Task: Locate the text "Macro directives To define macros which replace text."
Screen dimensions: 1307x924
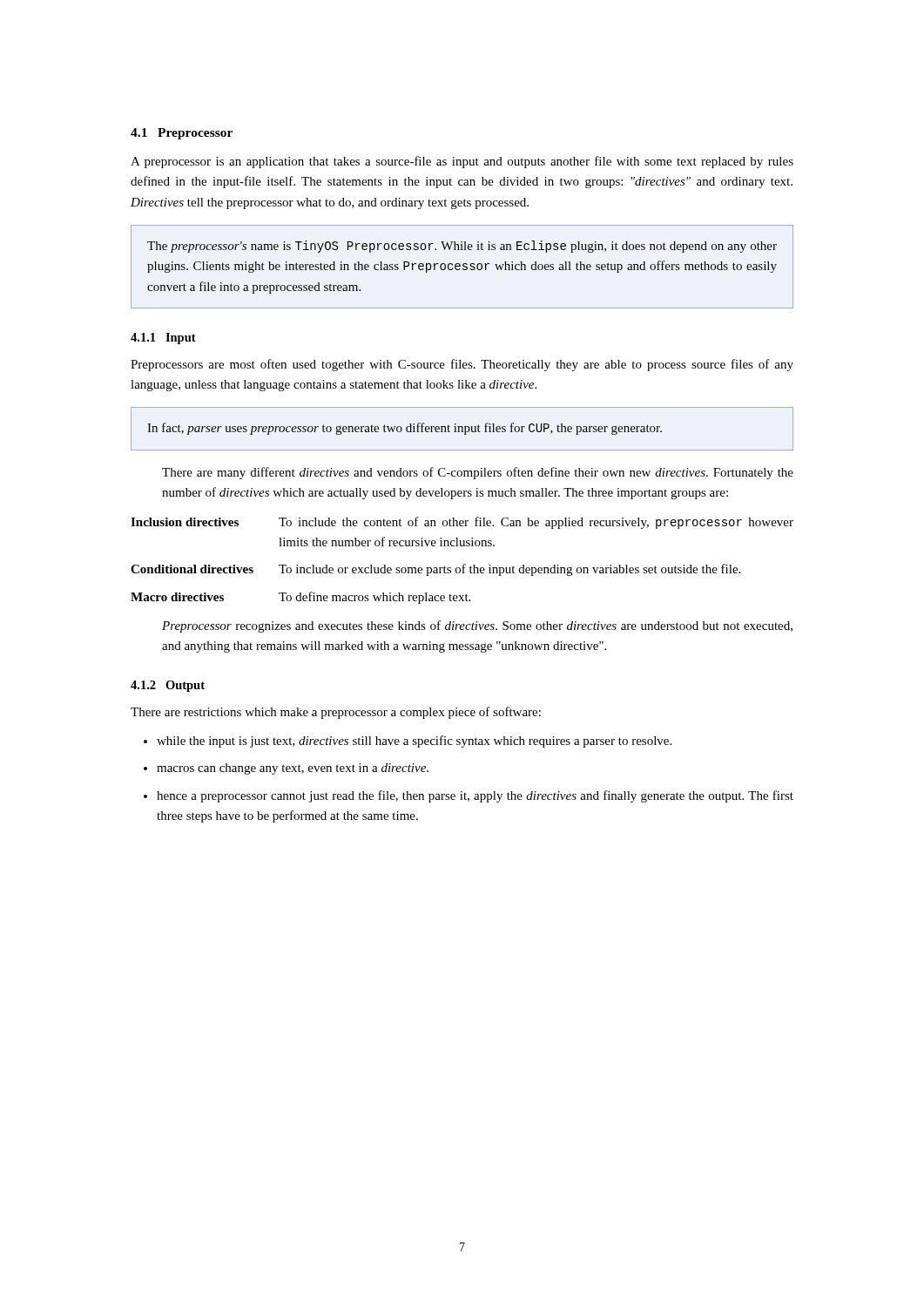Action: [462, 597]
